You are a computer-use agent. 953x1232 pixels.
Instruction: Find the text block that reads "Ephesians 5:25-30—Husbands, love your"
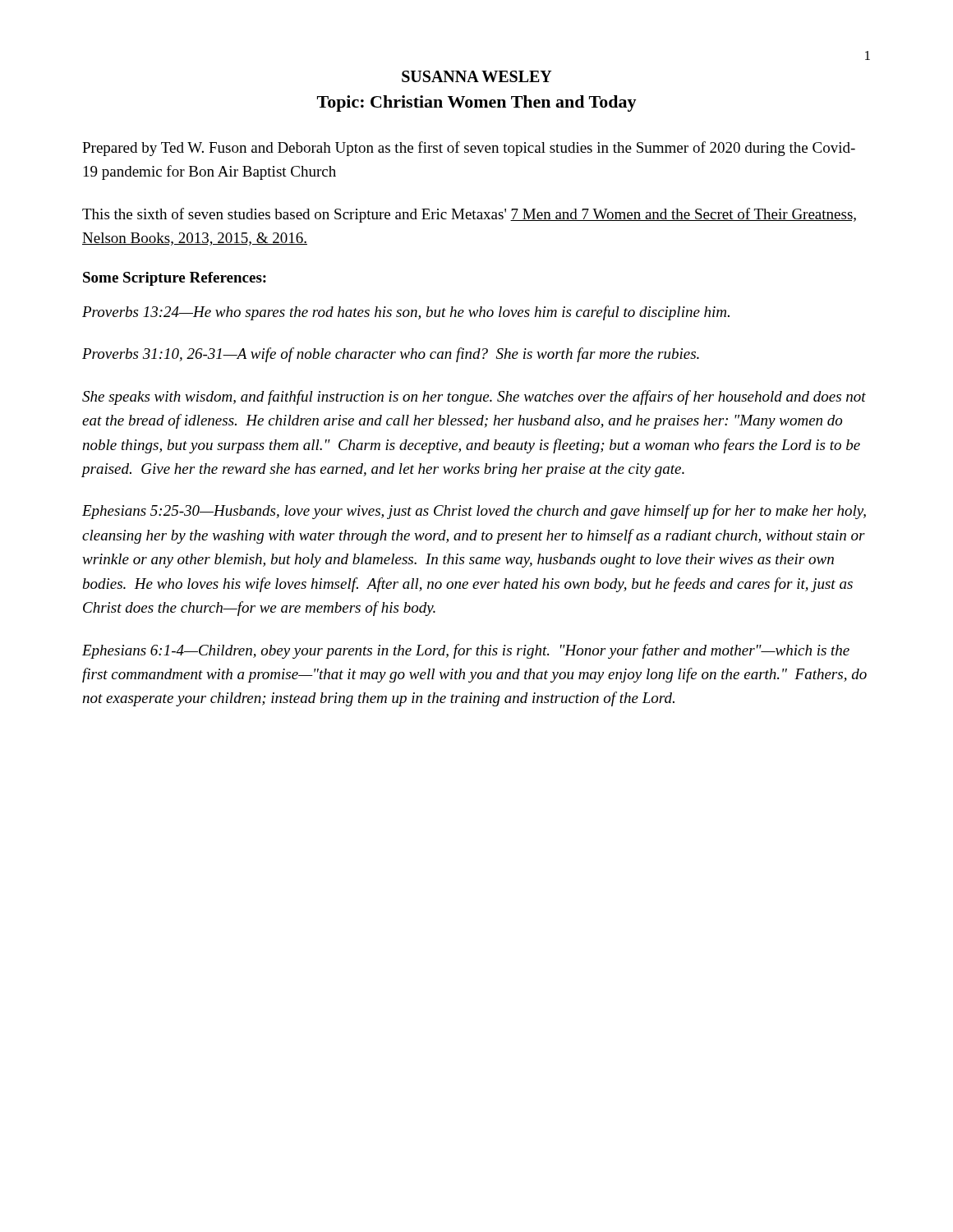[x=474, y=559]
